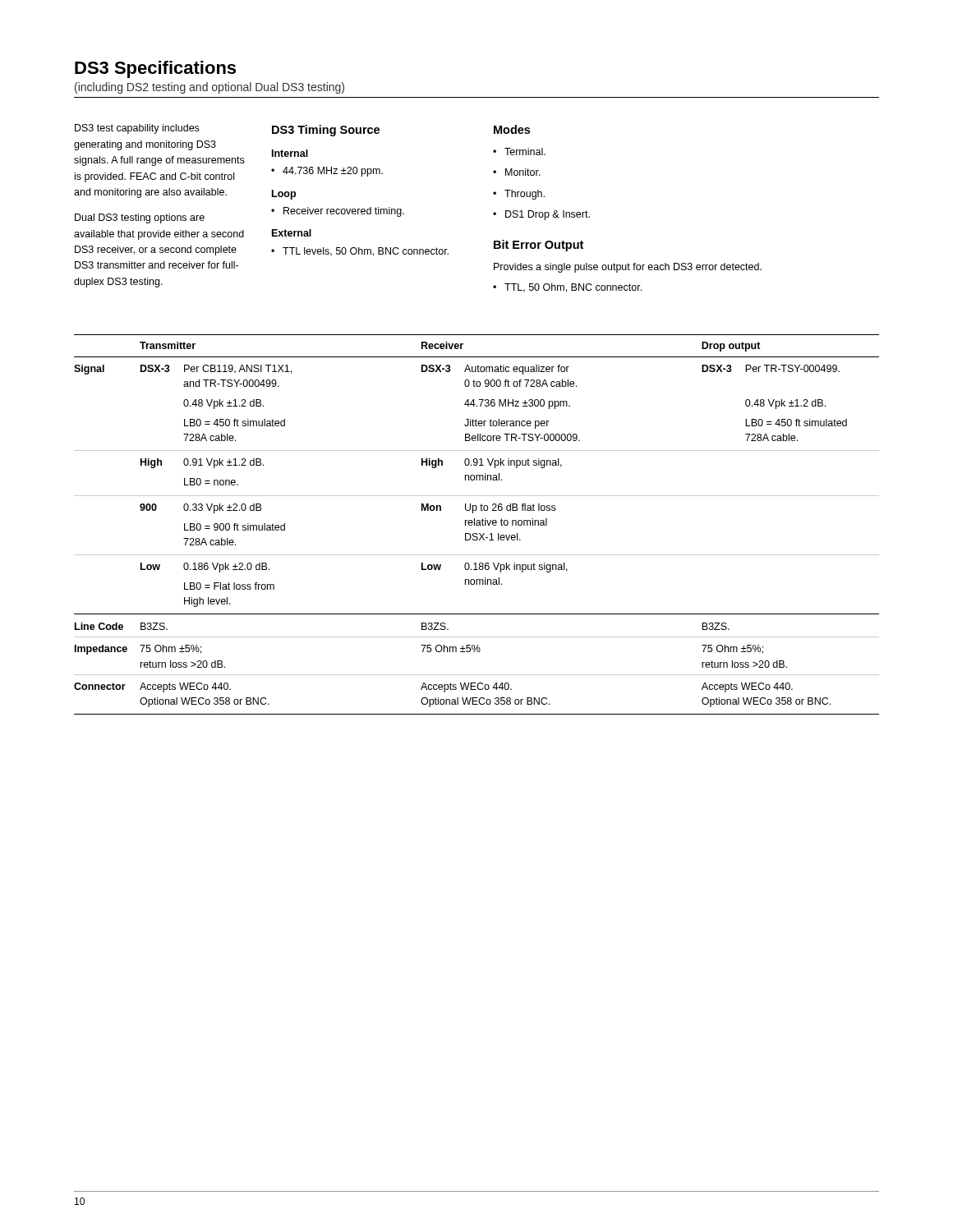
Task: Navigate to the block starting "Bit Error Output"
Action: click(x=539, y=246)
